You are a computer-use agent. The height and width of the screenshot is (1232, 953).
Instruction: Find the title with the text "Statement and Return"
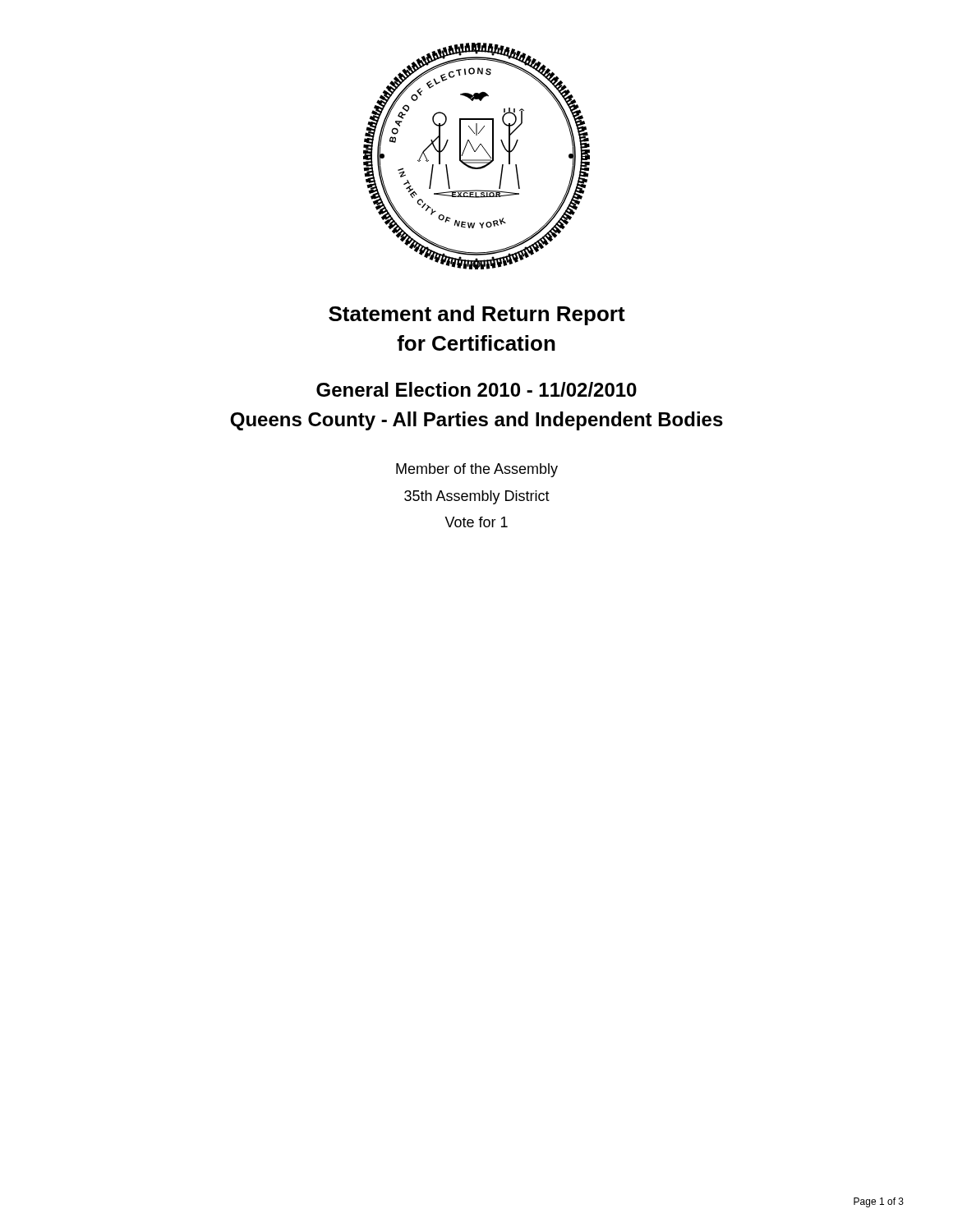pyautogui.click(x=476, y=329)
